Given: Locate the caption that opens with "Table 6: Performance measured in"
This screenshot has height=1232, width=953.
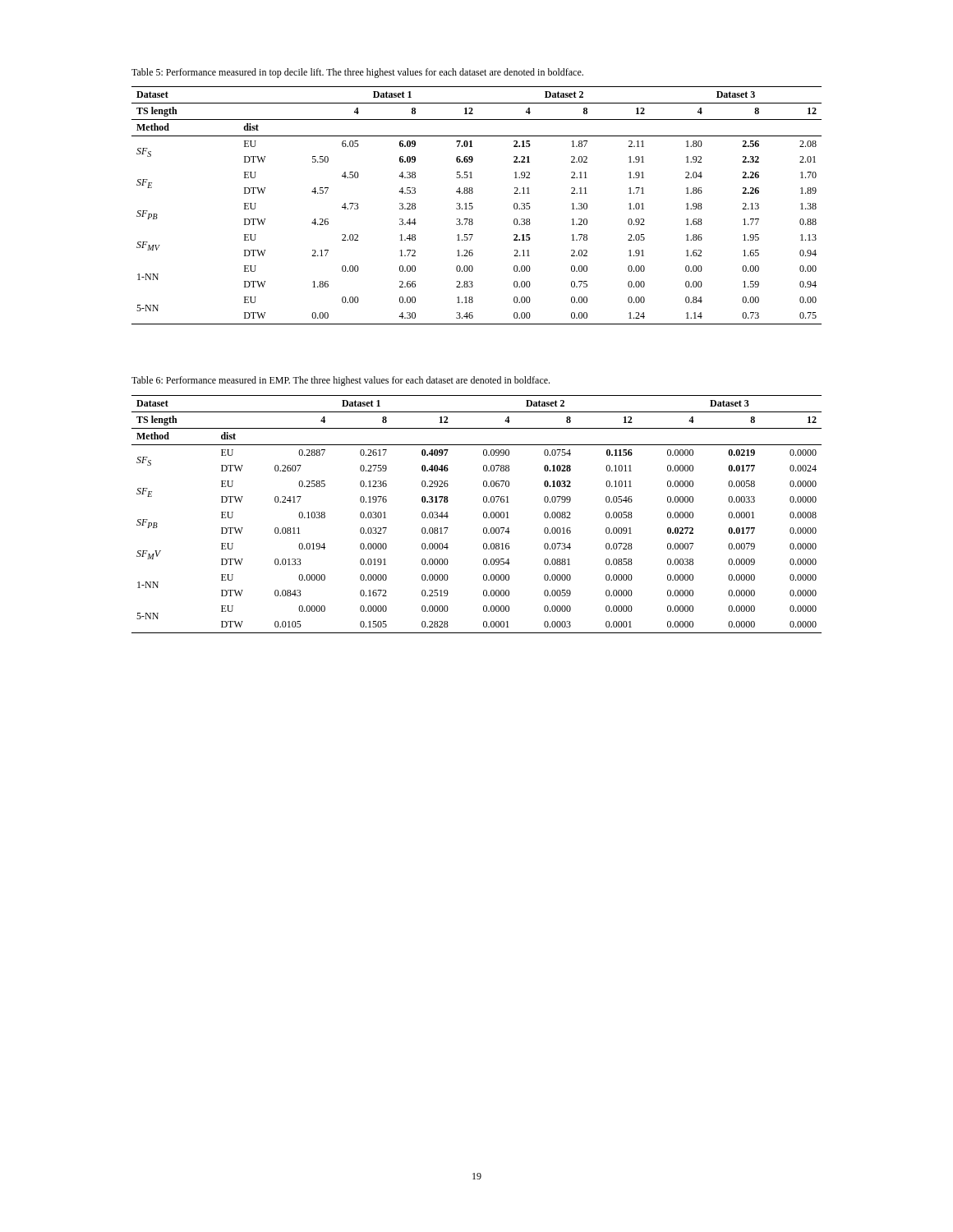Looking at the screenshot, I should point(341,381).
